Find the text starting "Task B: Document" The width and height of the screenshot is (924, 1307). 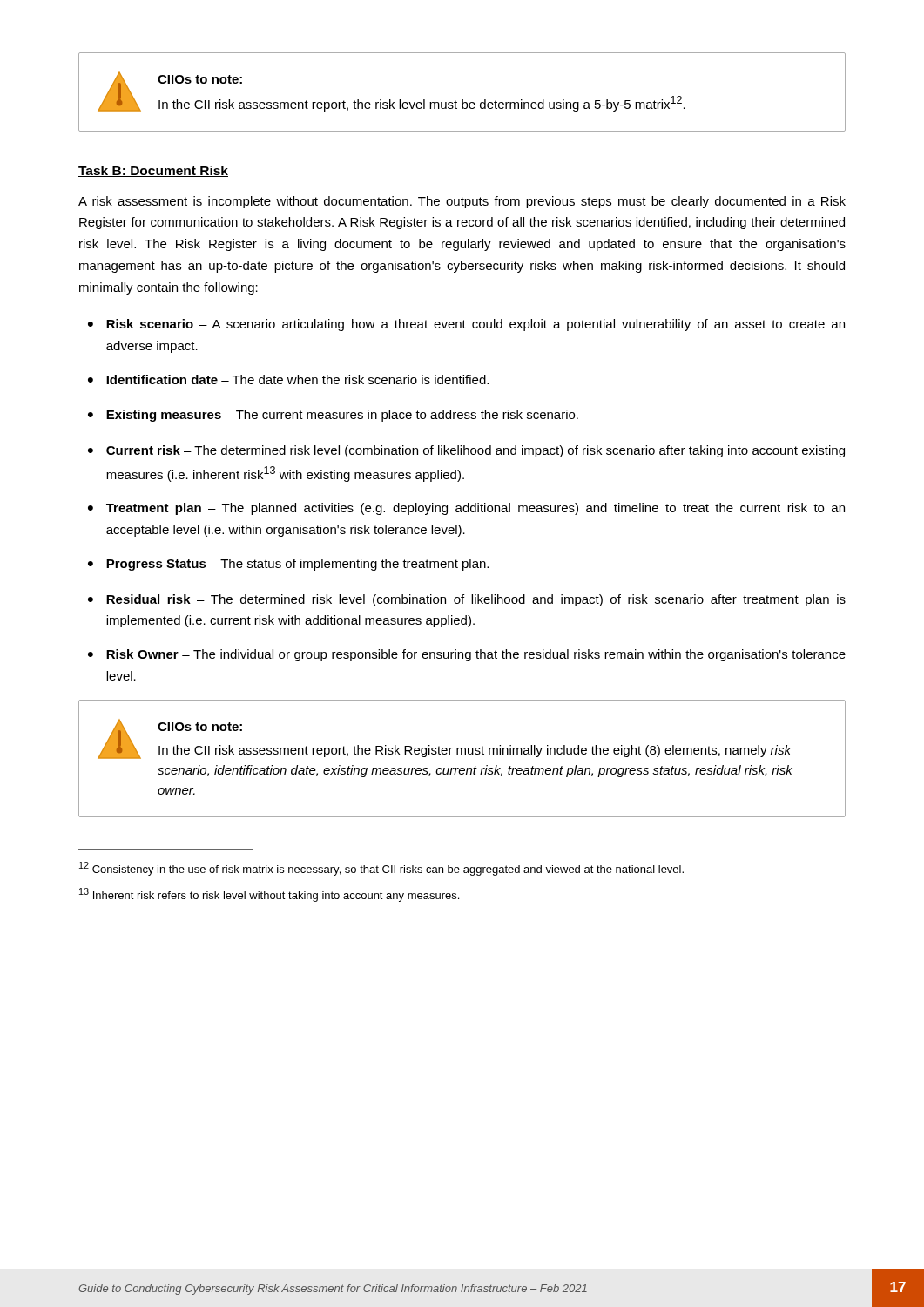153,170
